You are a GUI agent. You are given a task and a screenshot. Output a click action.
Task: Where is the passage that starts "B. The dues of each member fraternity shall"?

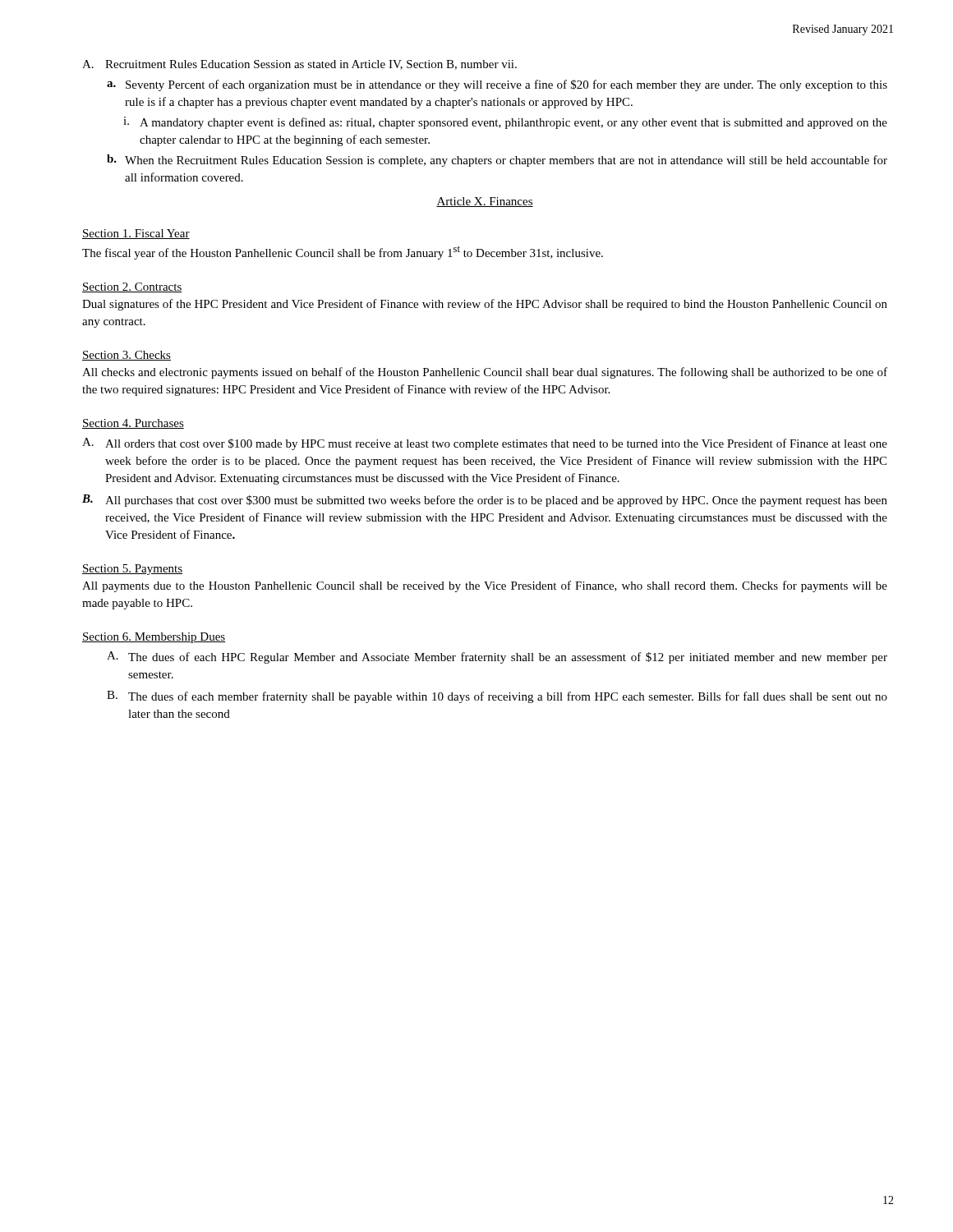point(497,706)
